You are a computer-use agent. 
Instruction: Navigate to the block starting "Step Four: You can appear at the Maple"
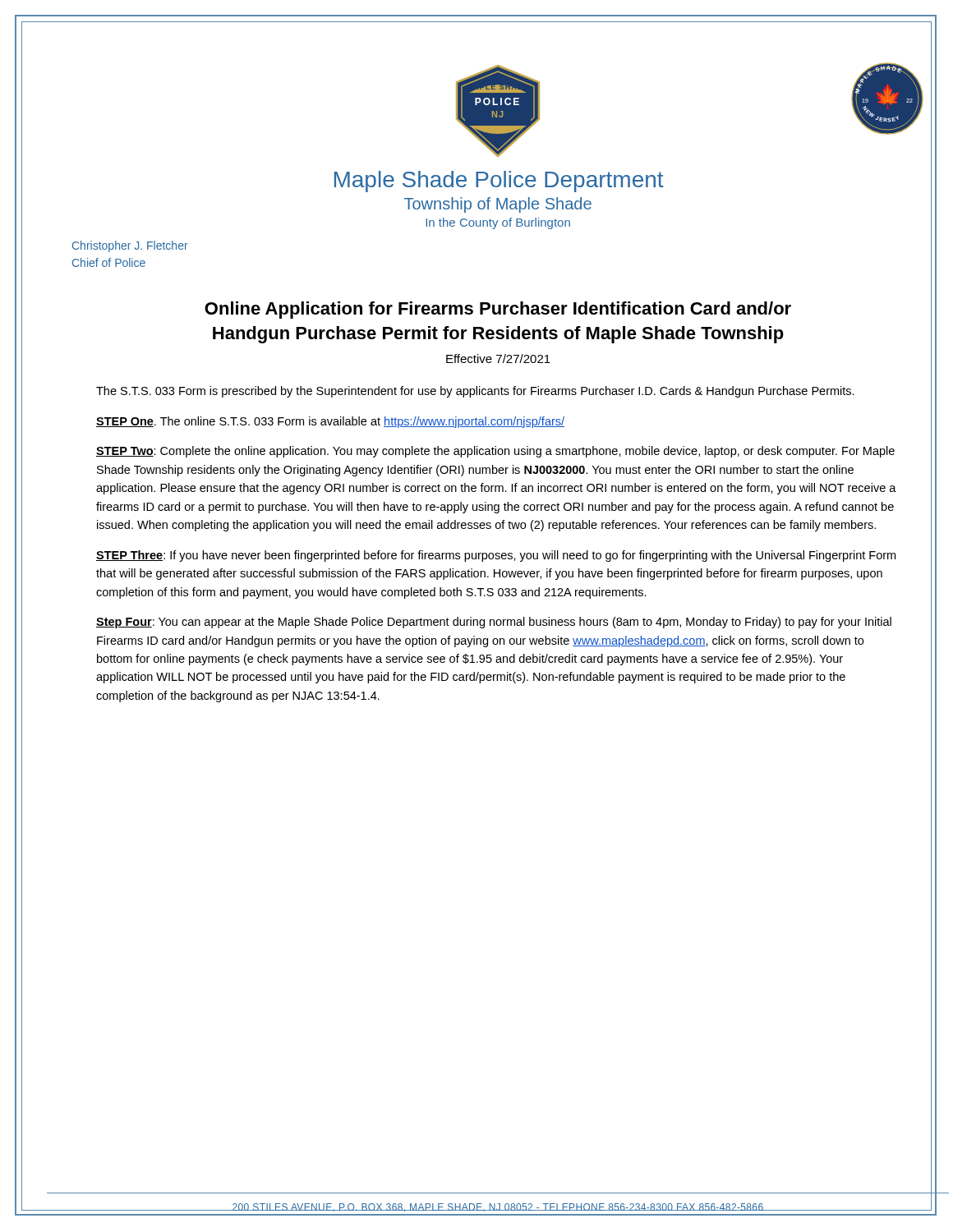(494, 659)
